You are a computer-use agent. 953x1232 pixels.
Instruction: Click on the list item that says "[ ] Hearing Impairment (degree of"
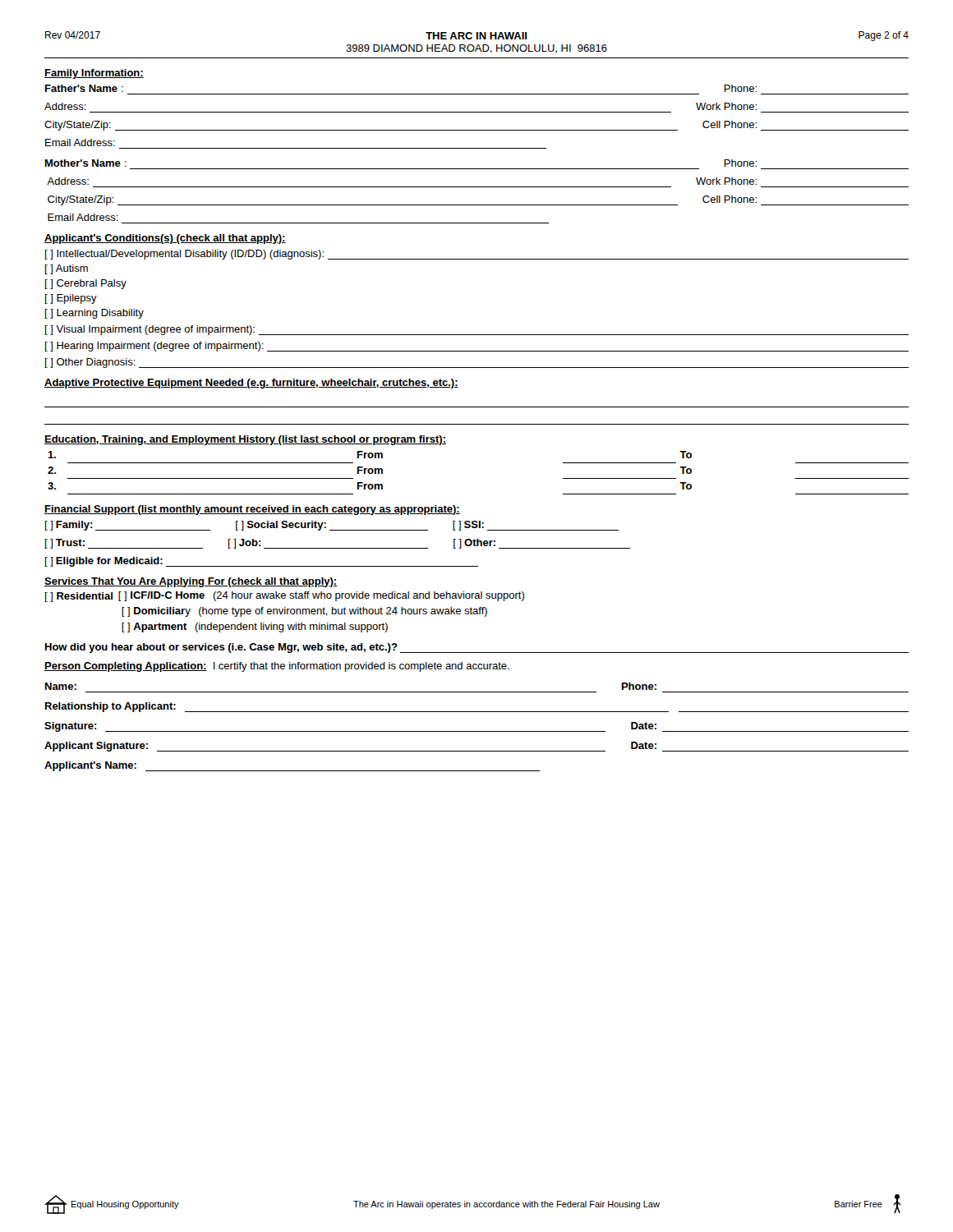click(x=476, y=345)
